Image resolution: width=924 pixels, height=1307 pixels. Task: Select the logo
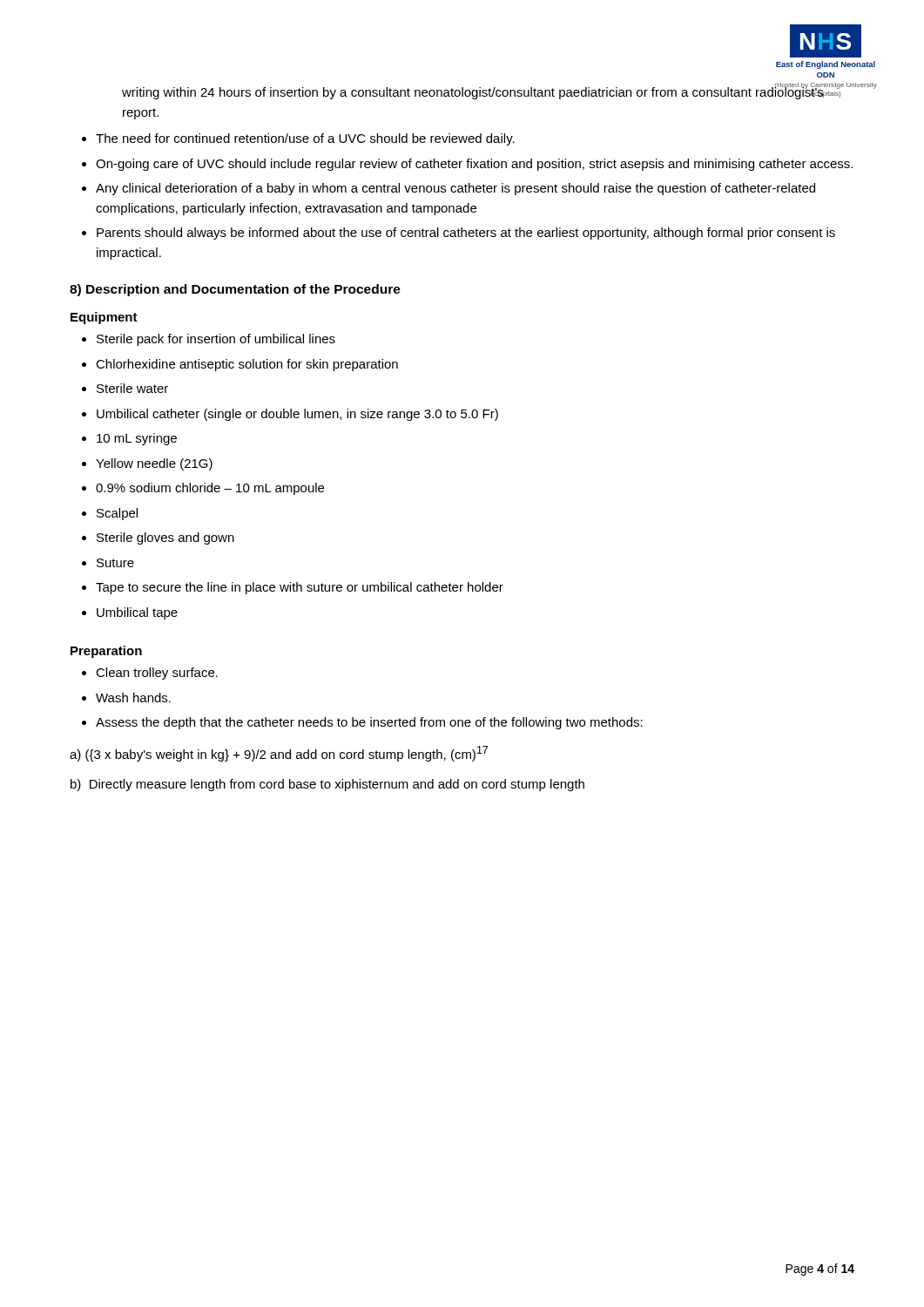(826, 62)
